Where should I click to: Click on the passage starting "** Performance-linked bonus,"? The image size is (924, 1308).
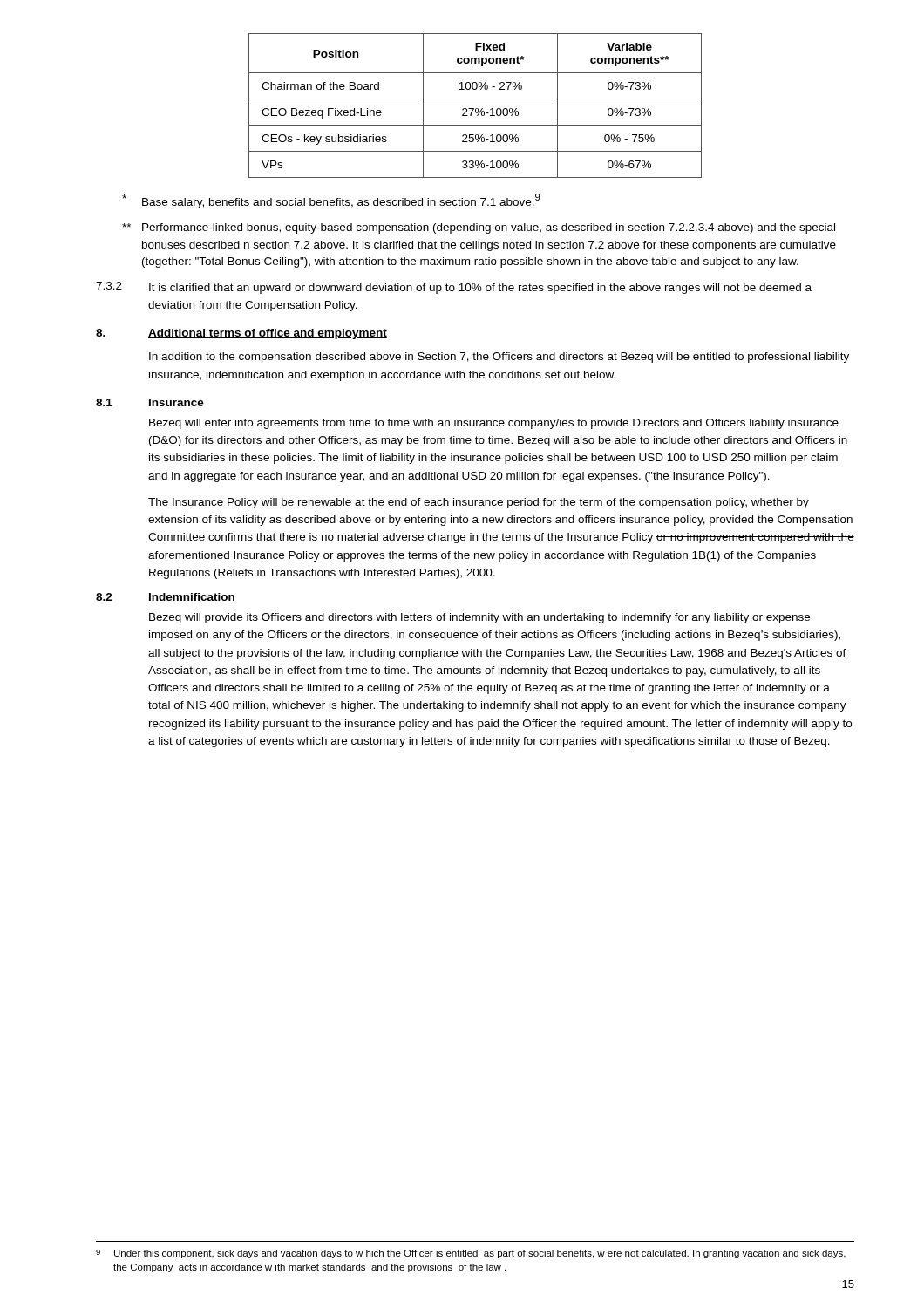click(488, 245)
